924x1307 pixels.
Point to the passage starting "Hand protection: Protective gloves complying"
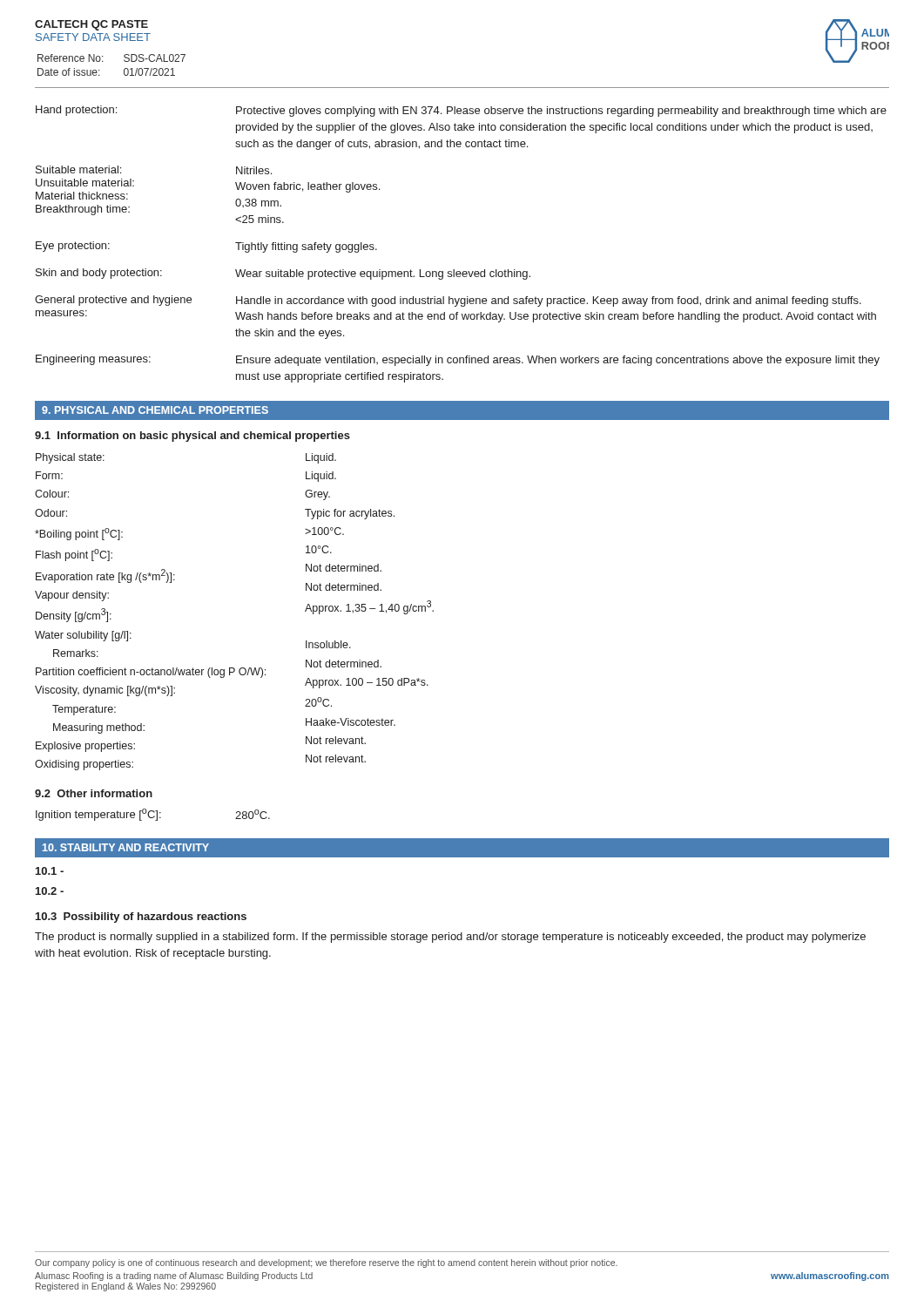click(x=462, y=127)
